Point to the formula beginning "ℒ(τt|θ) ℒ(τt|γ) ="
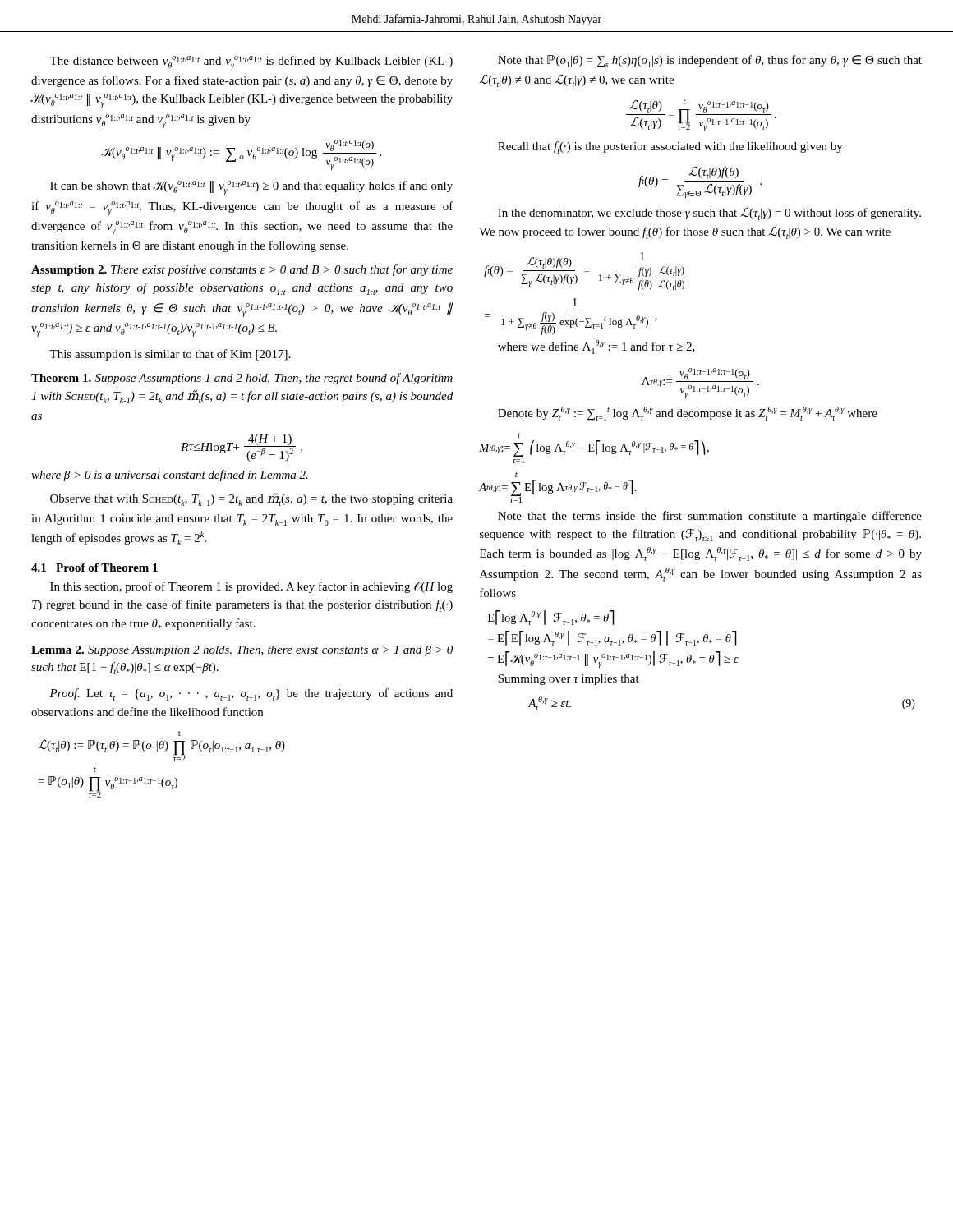Screen dimensions: 1232x953 point(702,114)
